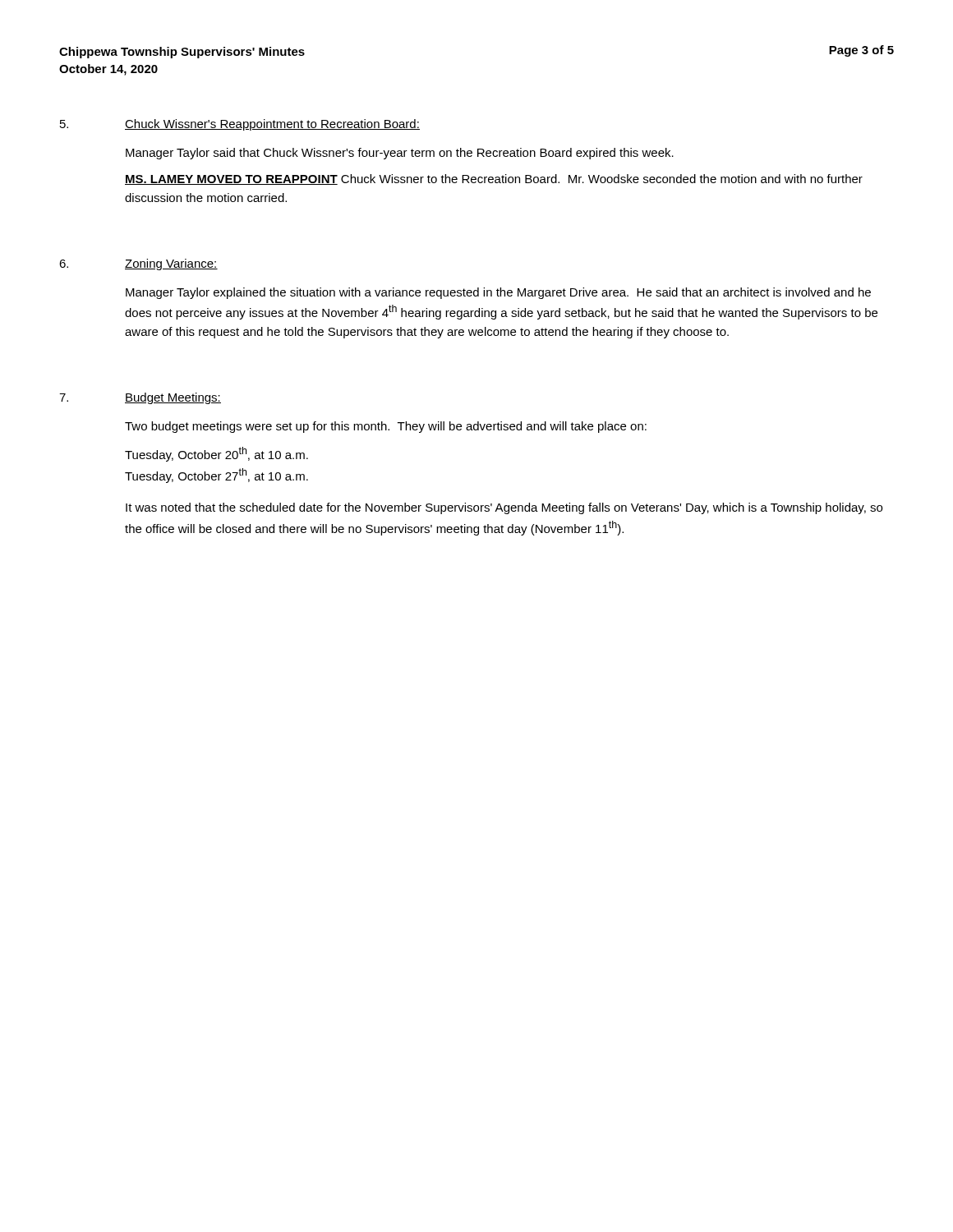
Task: Locate the list item containing "7. Budget Meetings: Two"
Action: pos(140,398)
